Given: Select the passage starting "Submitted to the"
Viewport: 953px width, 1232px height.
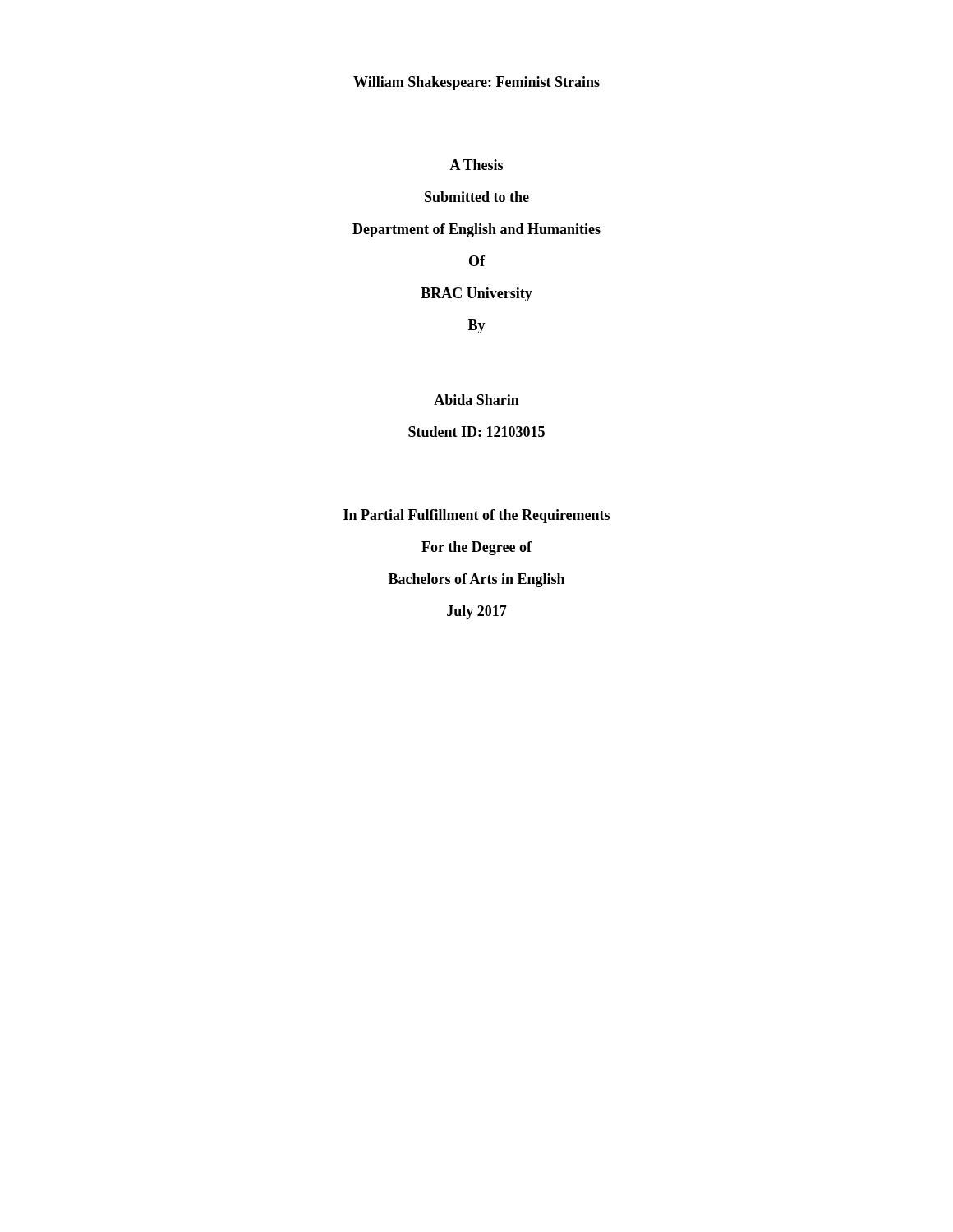Looking at the screenshot, I should [476, 197].
